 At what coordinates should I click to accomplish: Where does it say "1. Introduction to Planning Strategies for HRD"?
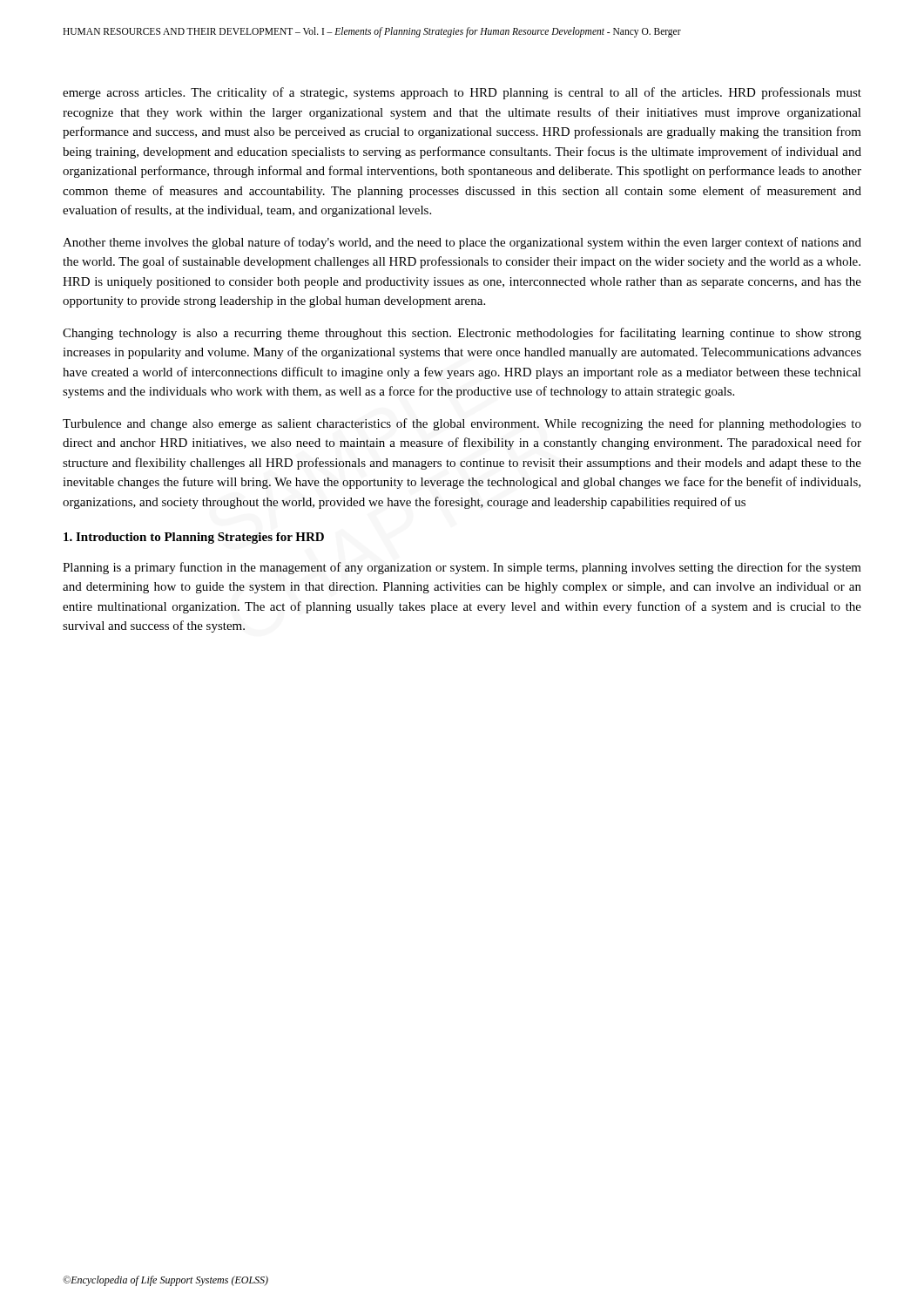point(194,538)
